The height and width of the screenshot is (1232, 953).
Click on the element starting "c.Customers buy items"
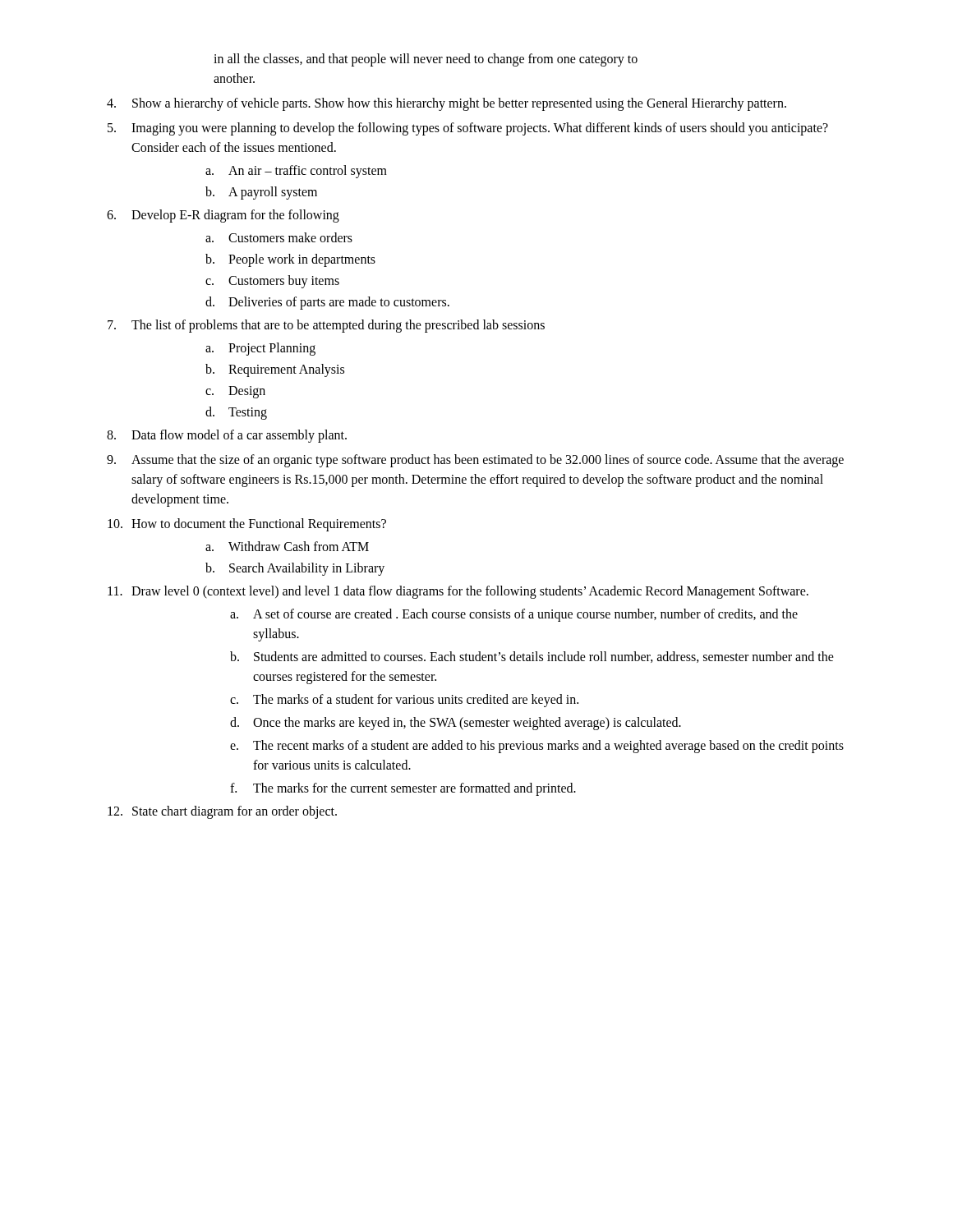pos(272,281)
